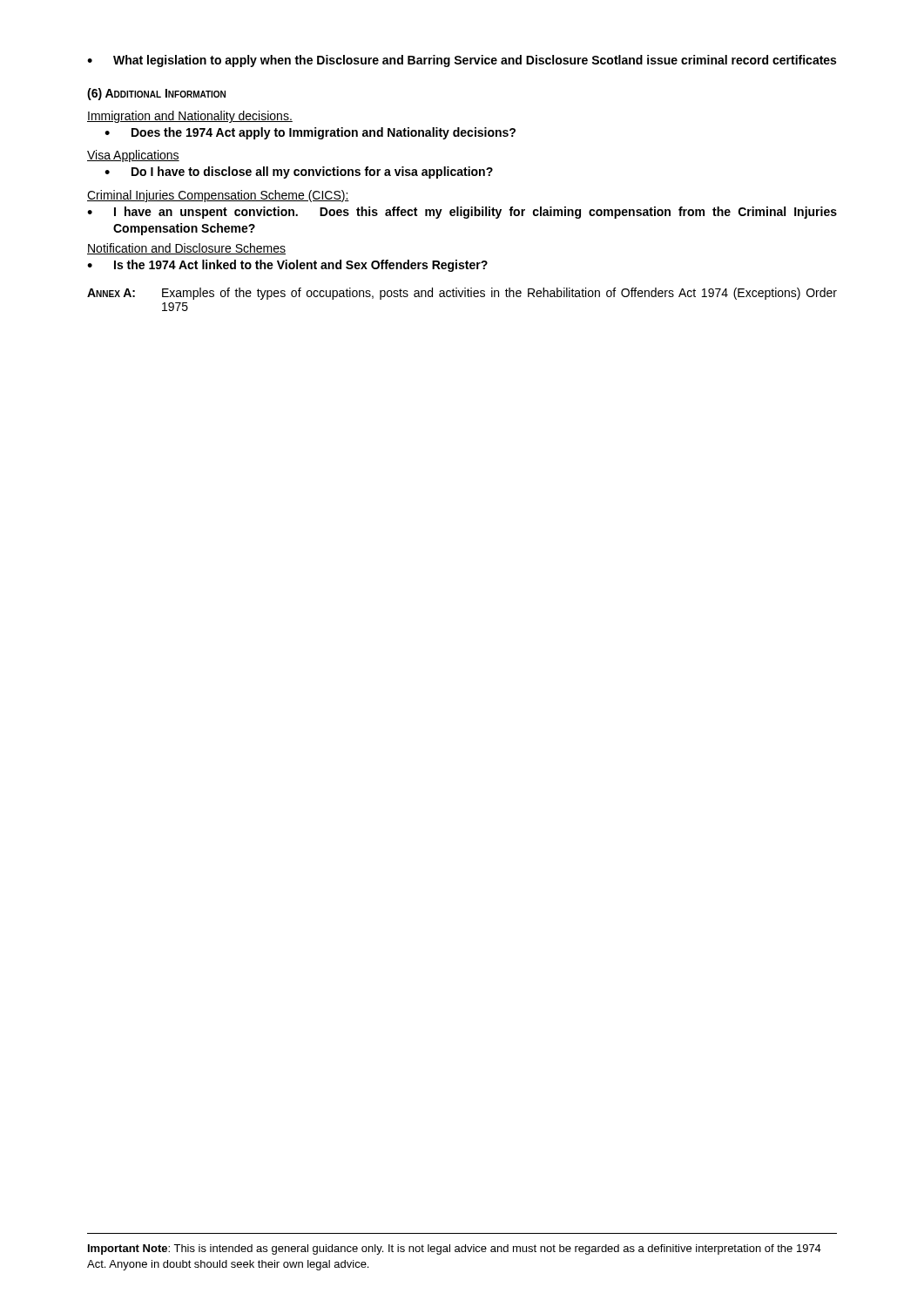Locate the list item containing "• I have an unspent conviction."

point(462,221)
